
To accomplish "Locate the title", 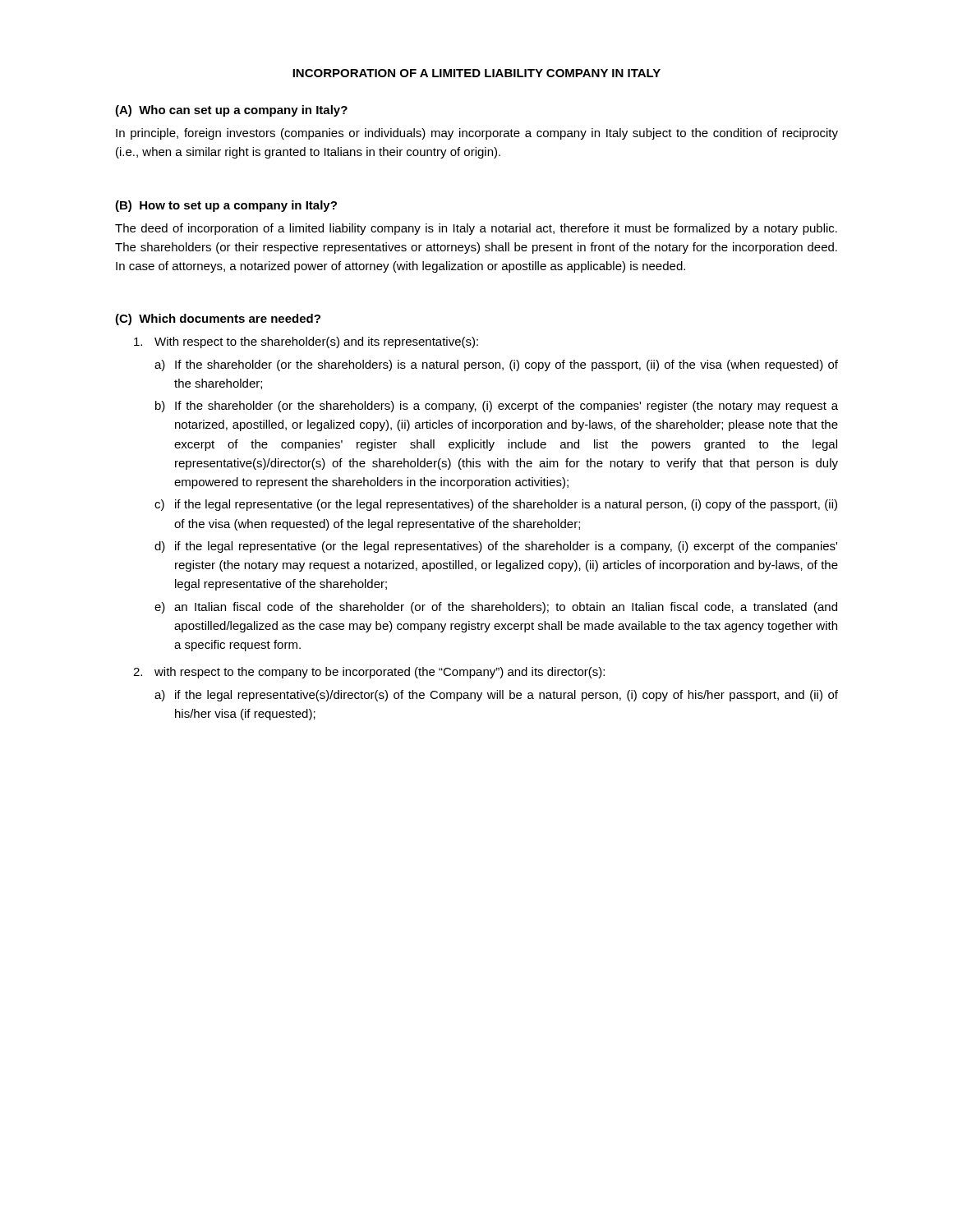I will click(x=476, y=73).
